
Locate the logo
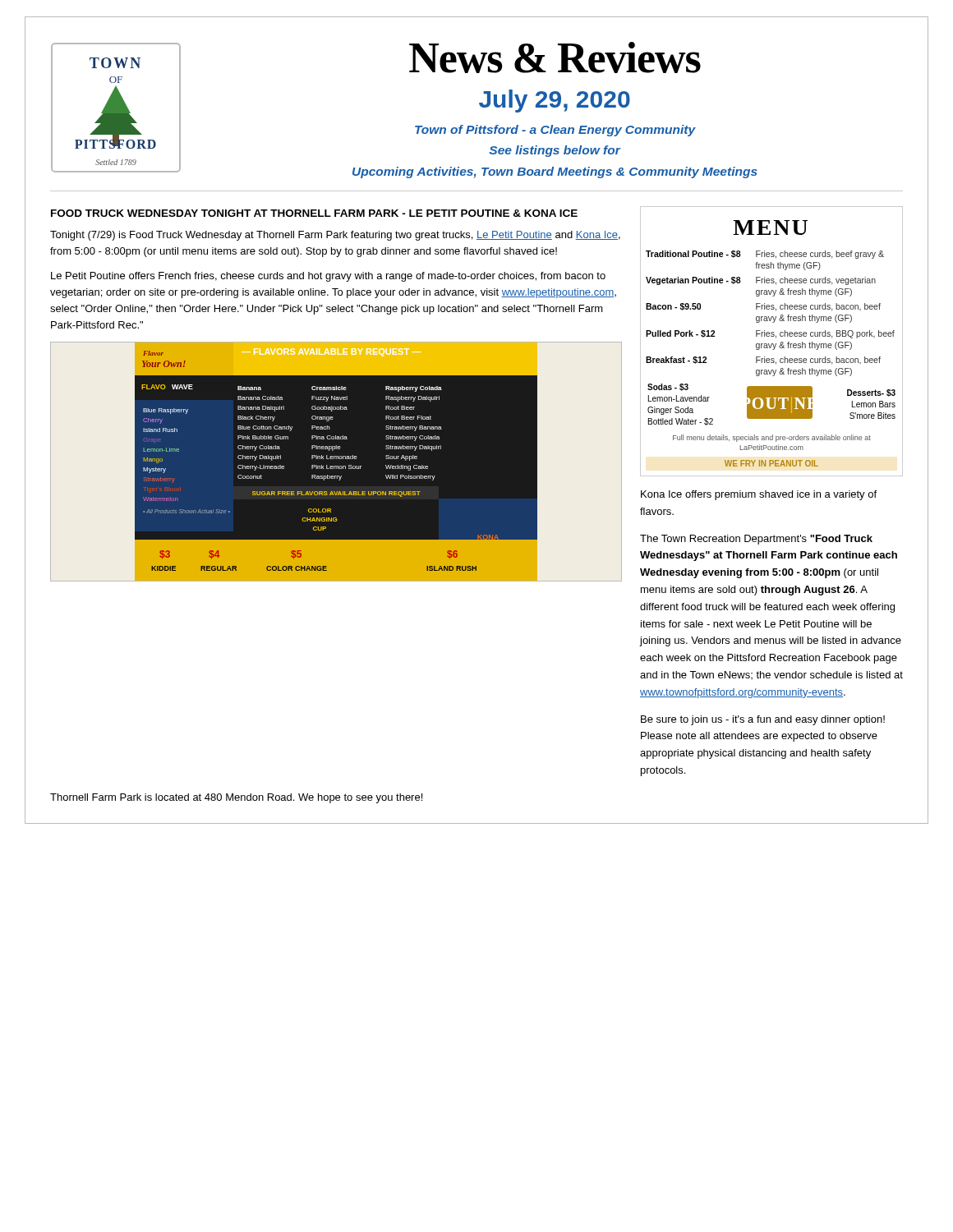tap(116, 108)
